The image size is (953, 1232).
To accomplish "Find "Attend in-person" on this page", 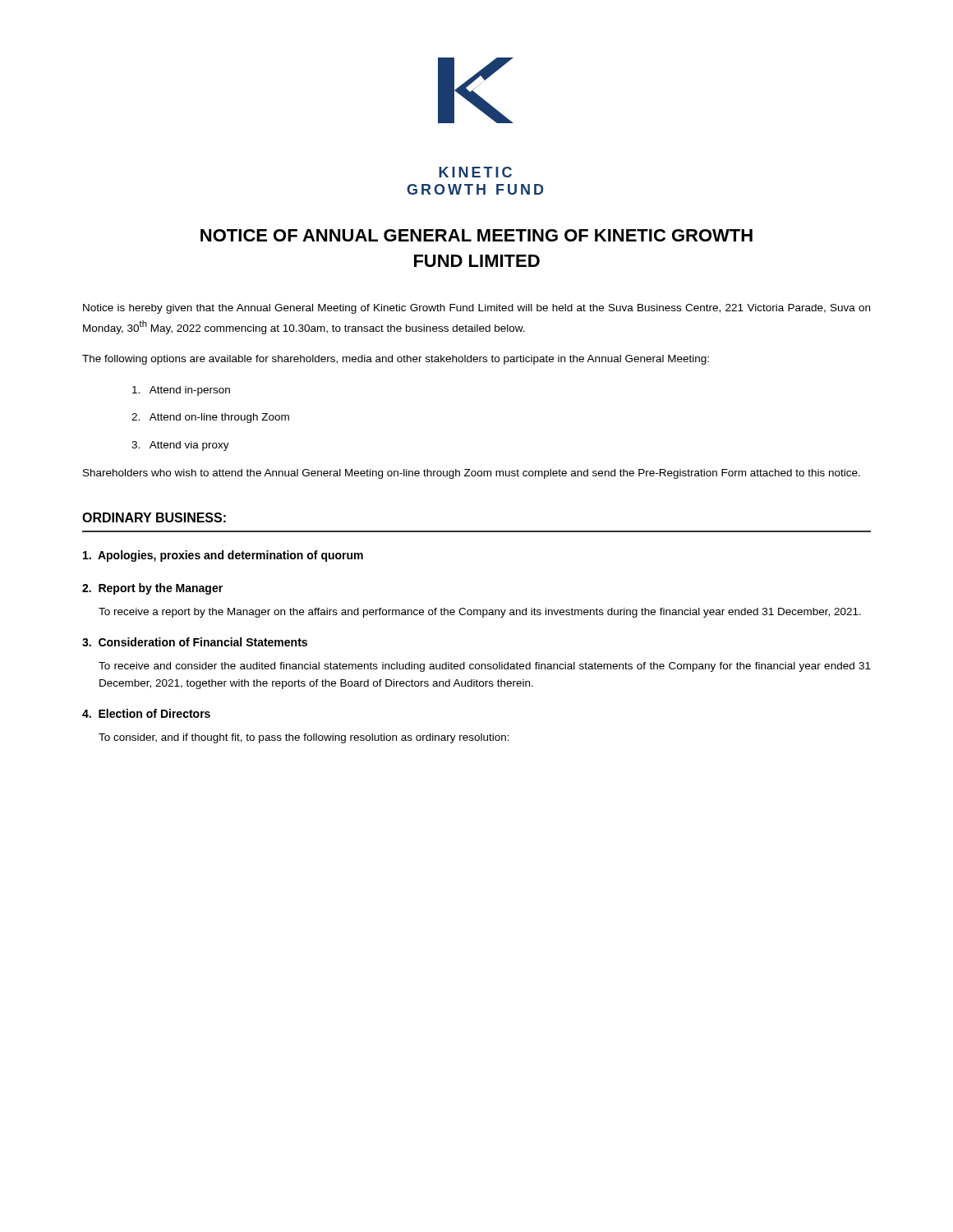I will [181, 390].
